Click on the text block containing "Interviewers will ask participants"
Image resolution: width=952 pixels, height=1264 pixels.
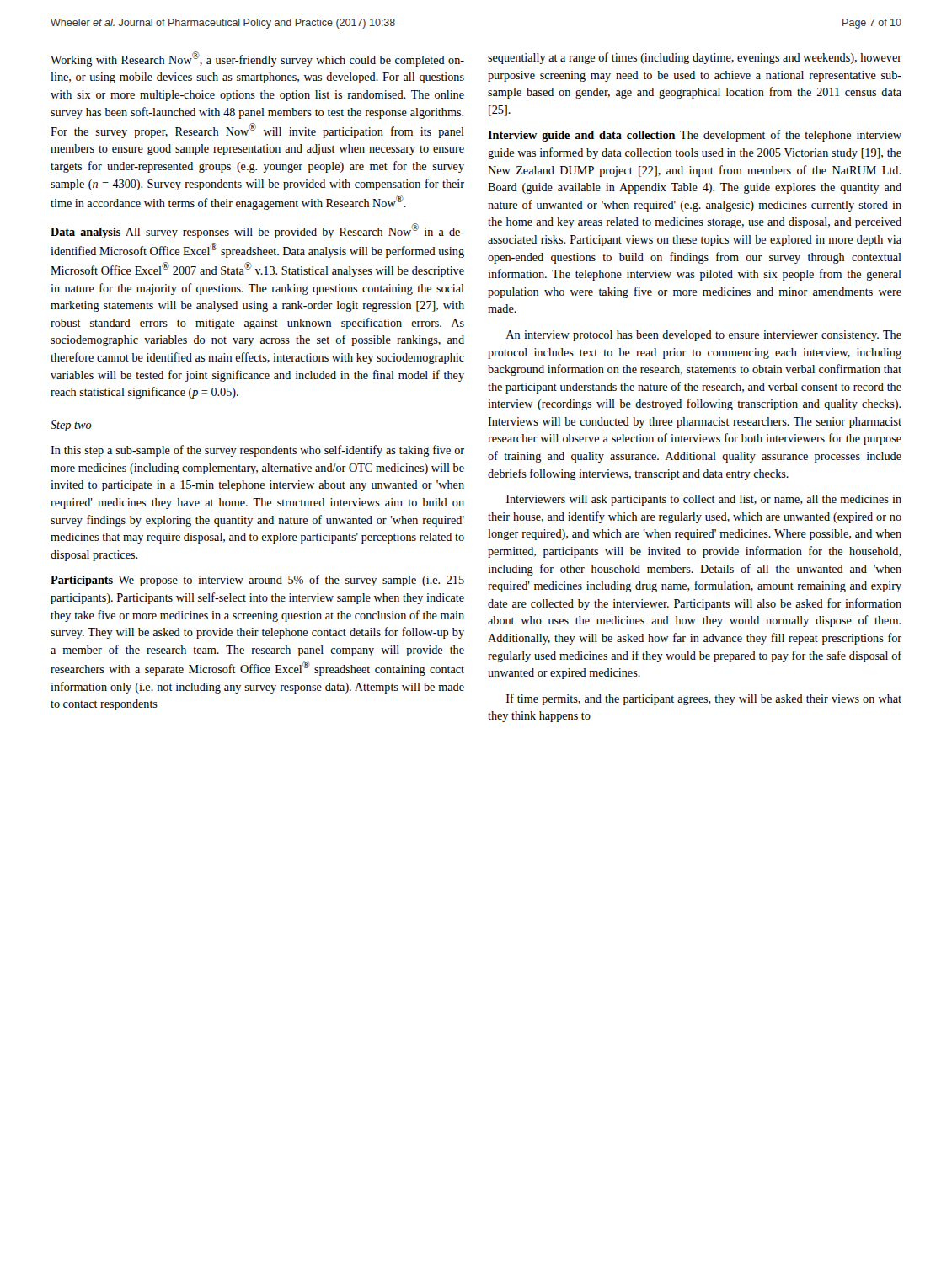point(695,586)
